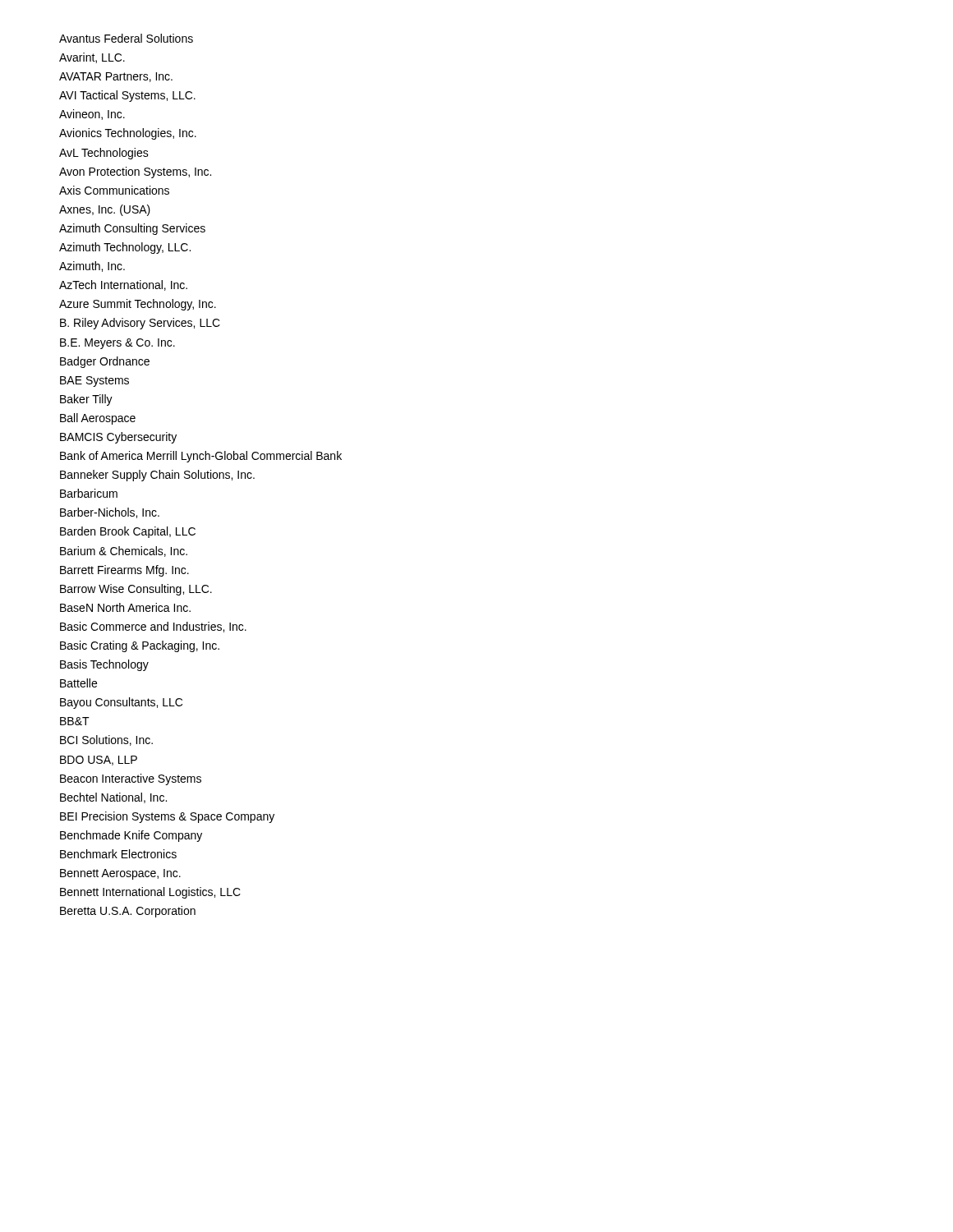This screenshot has width=953, height=1232.
Task: Select the list item containing "Beacon Interactive Systems"
Action: [x=130, y=778]
